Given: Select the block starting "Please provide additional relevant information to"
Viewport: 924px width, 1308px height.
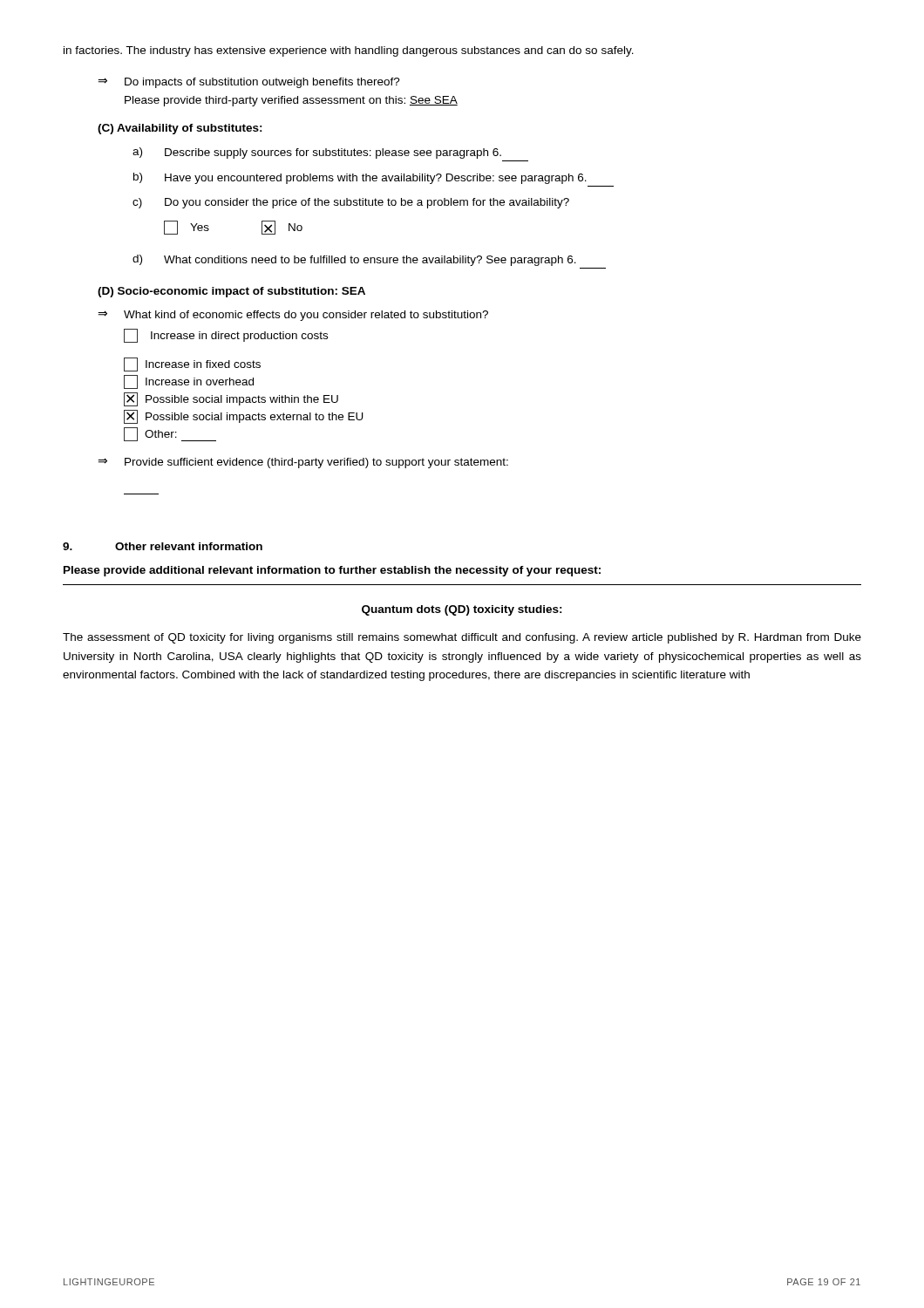Looking at the screenshot, I should point(332,570).
